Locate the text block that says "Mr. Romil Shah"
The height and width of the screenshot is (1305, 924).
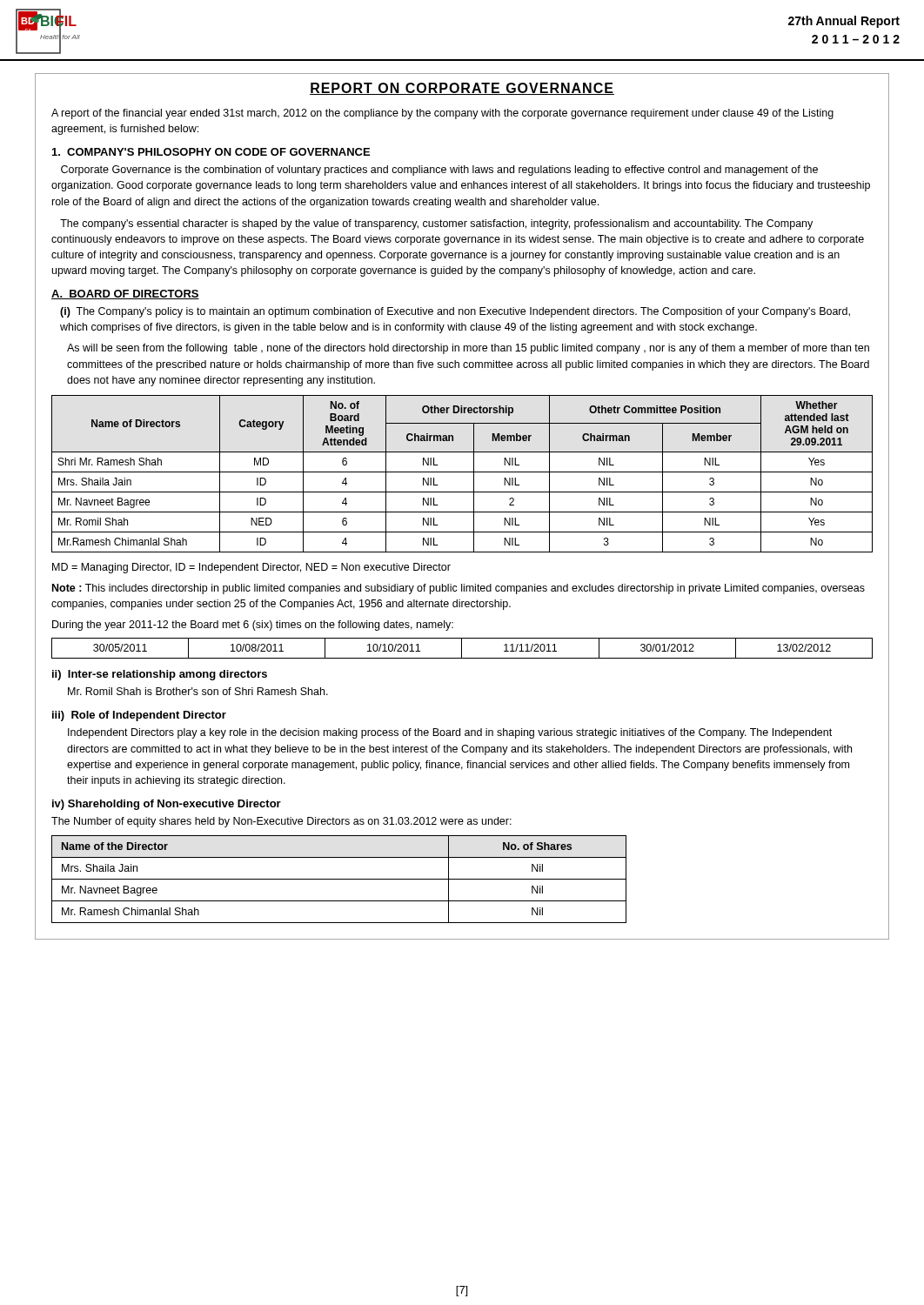click(198, 692)
